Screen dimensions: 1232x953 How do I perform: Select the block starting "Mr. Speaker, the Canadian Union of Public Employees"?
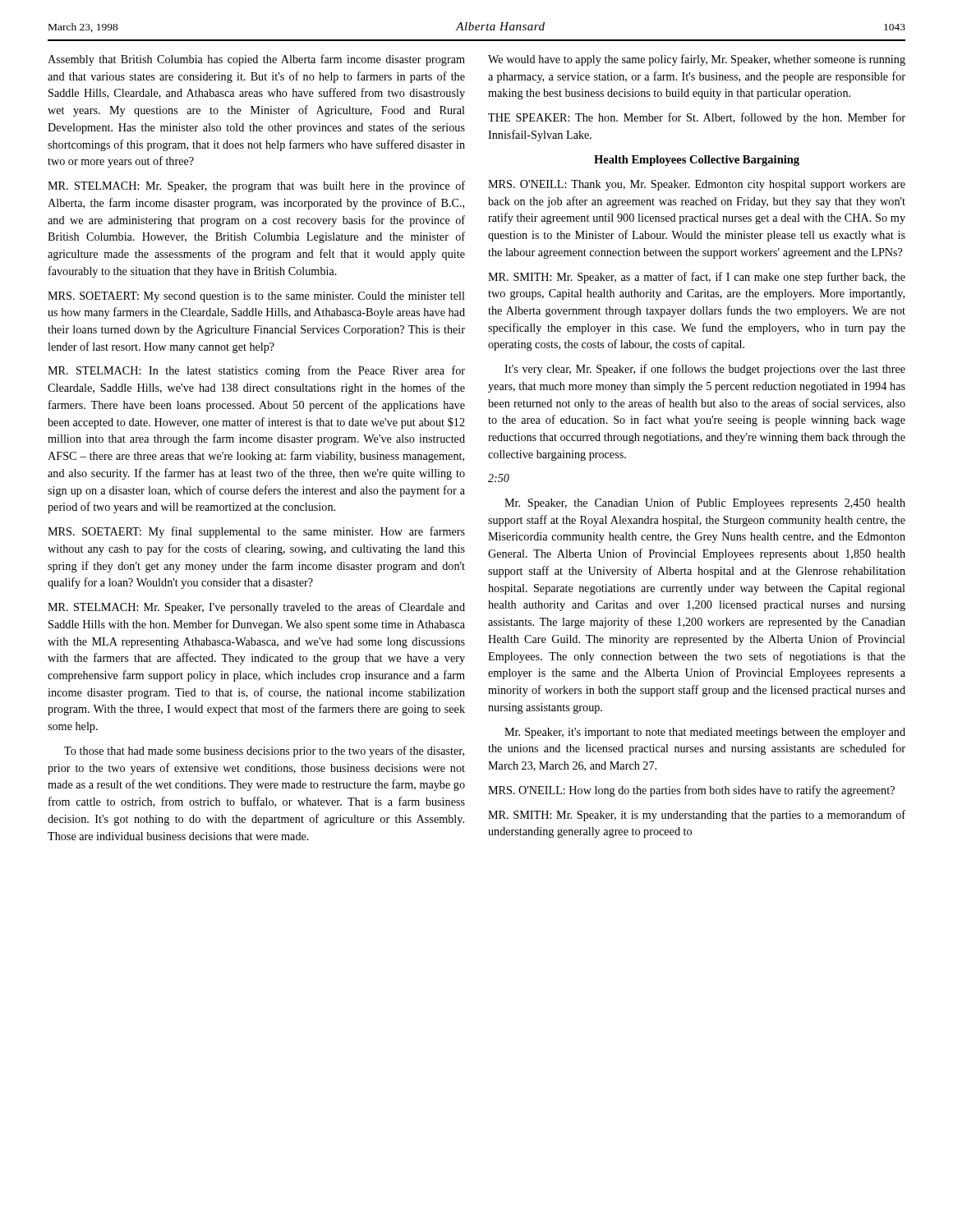[x=697, y=634]
